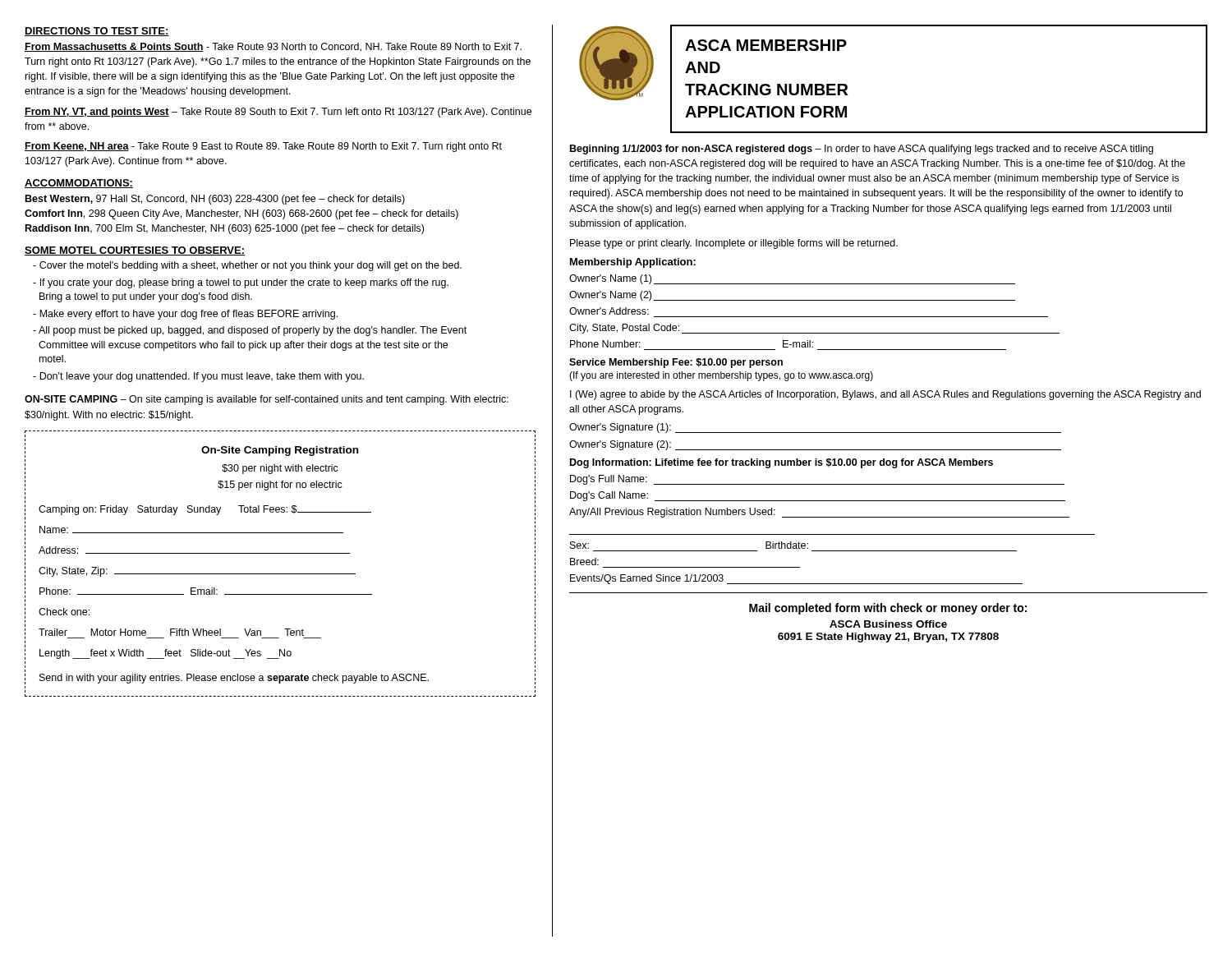Screen dimensions: 953x1232
Task: Find the text block with the text "ASCA Business Office 6091 E"
Action: [x=888, y=630]
